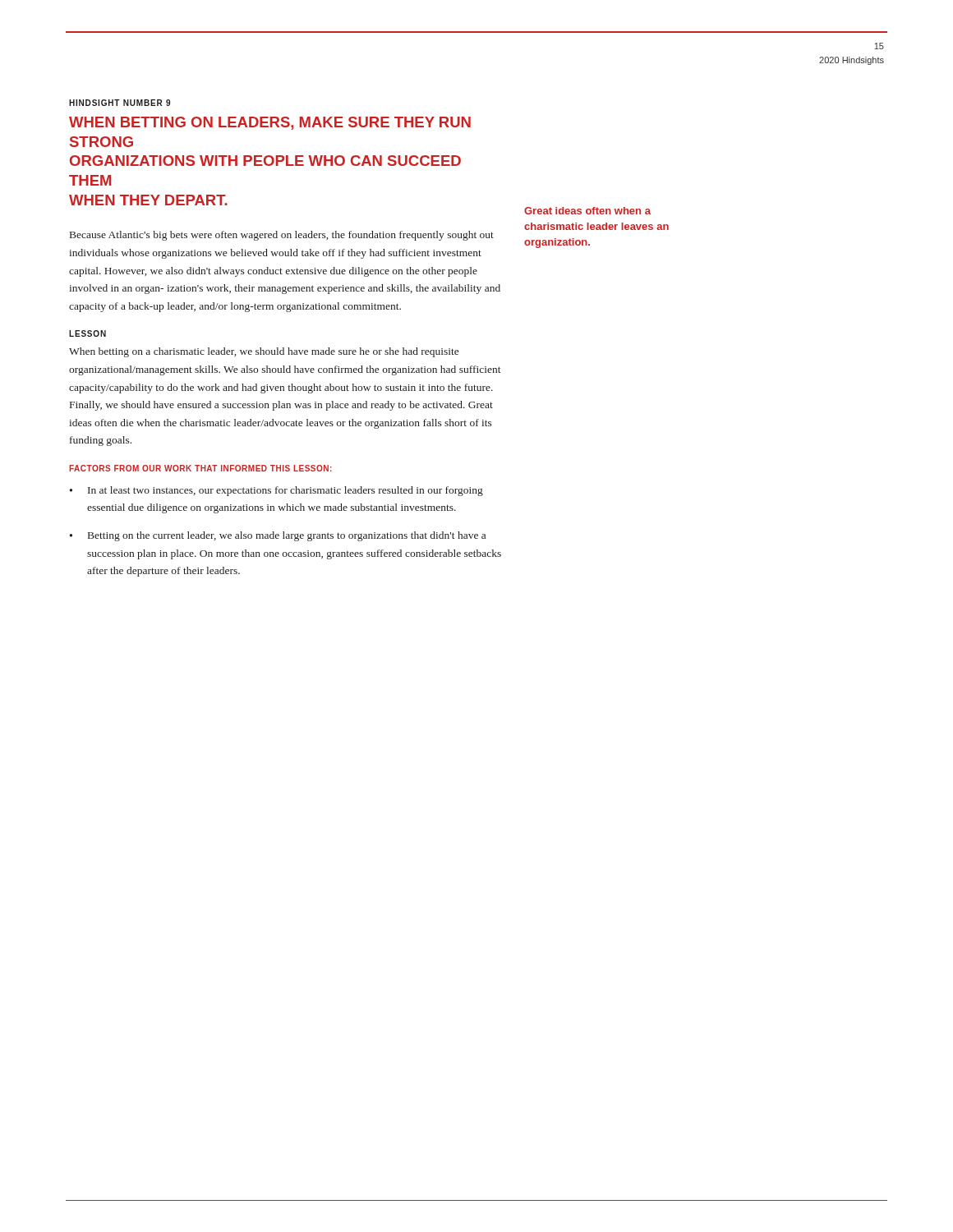Screen dimensions: 1232x953
Task: Point to the element starting "HINDSIGHT NUMBER 9"
Action: tap(120, 103)
